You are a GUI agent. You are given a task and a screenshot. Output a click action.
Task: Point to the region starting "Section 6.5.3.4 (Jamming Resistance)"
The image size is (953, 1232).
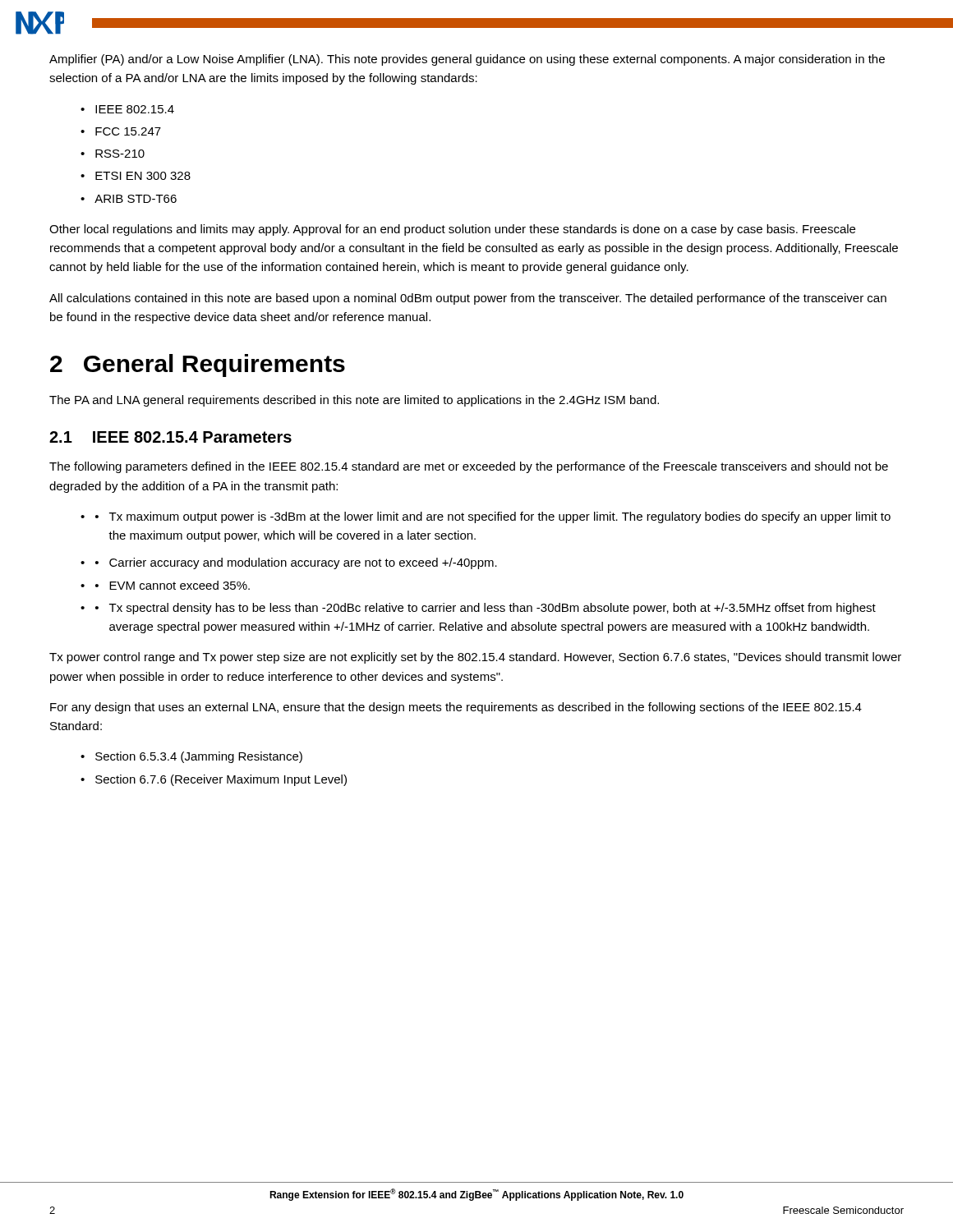[x=199, y=756]
